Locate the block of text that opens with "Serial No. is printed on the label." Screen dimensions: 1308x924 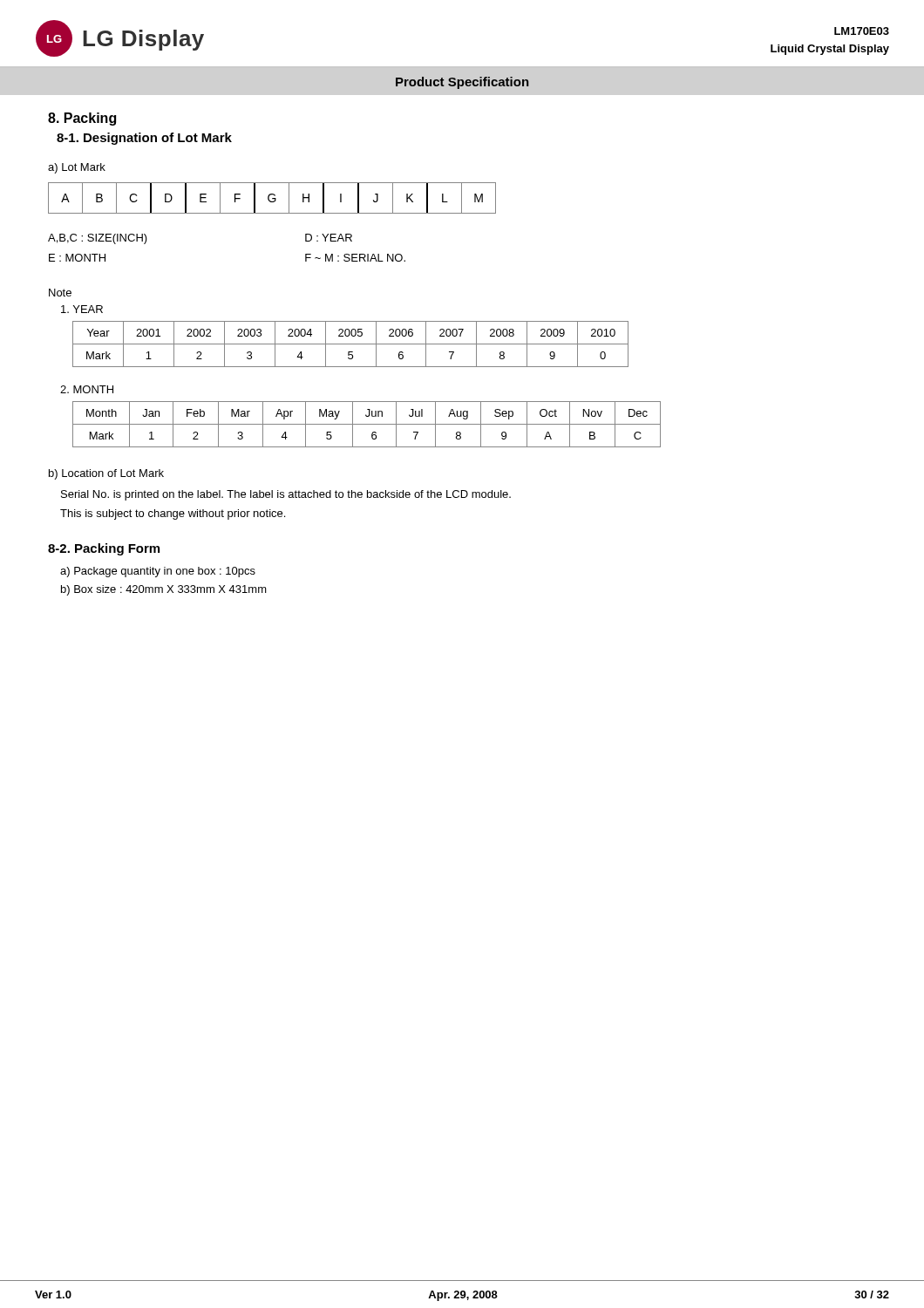click(286, 503)
